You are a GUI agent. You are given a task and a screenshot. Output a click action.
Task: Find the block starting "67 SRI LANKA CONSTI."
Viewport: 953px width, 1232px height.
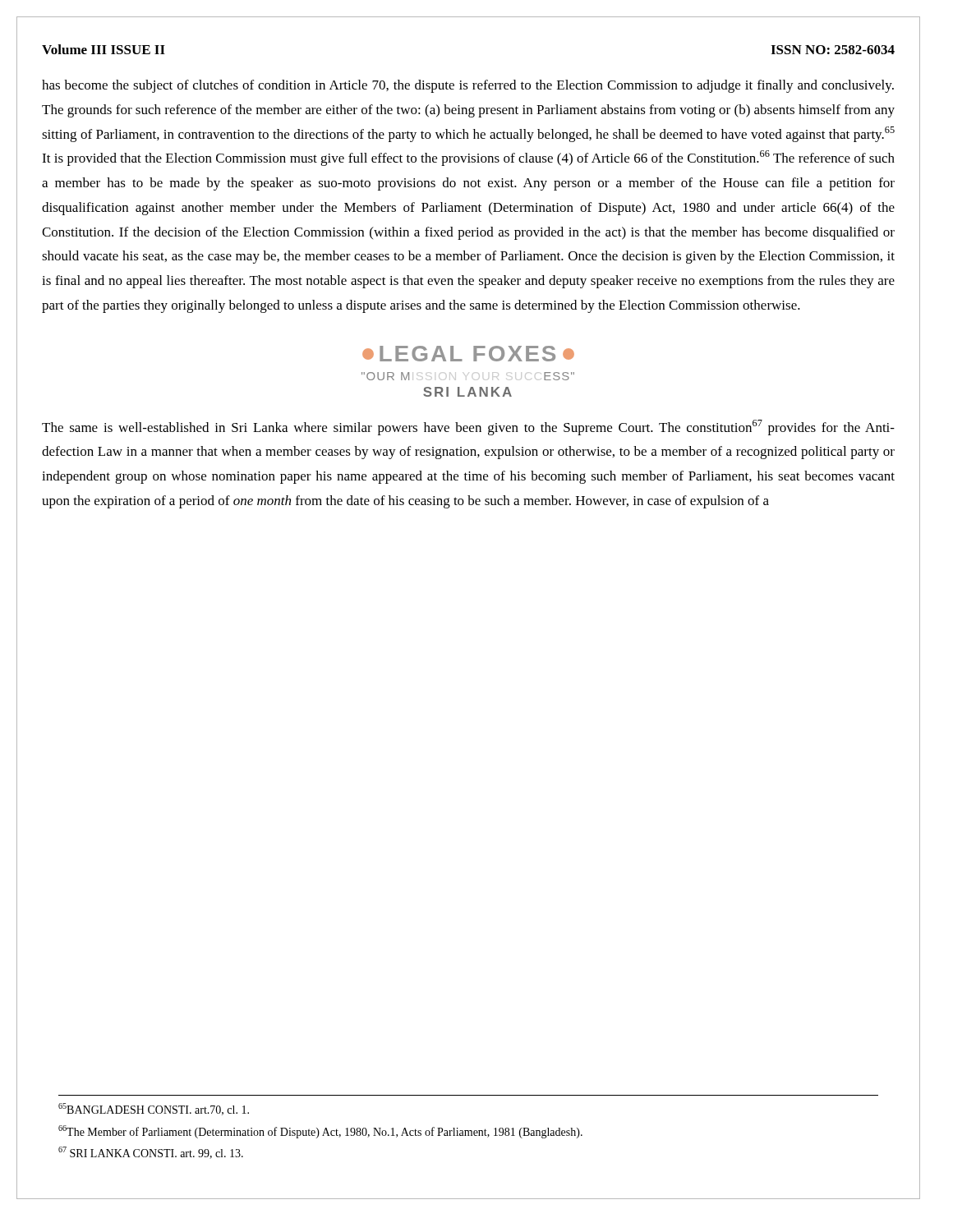[151, 1153]
